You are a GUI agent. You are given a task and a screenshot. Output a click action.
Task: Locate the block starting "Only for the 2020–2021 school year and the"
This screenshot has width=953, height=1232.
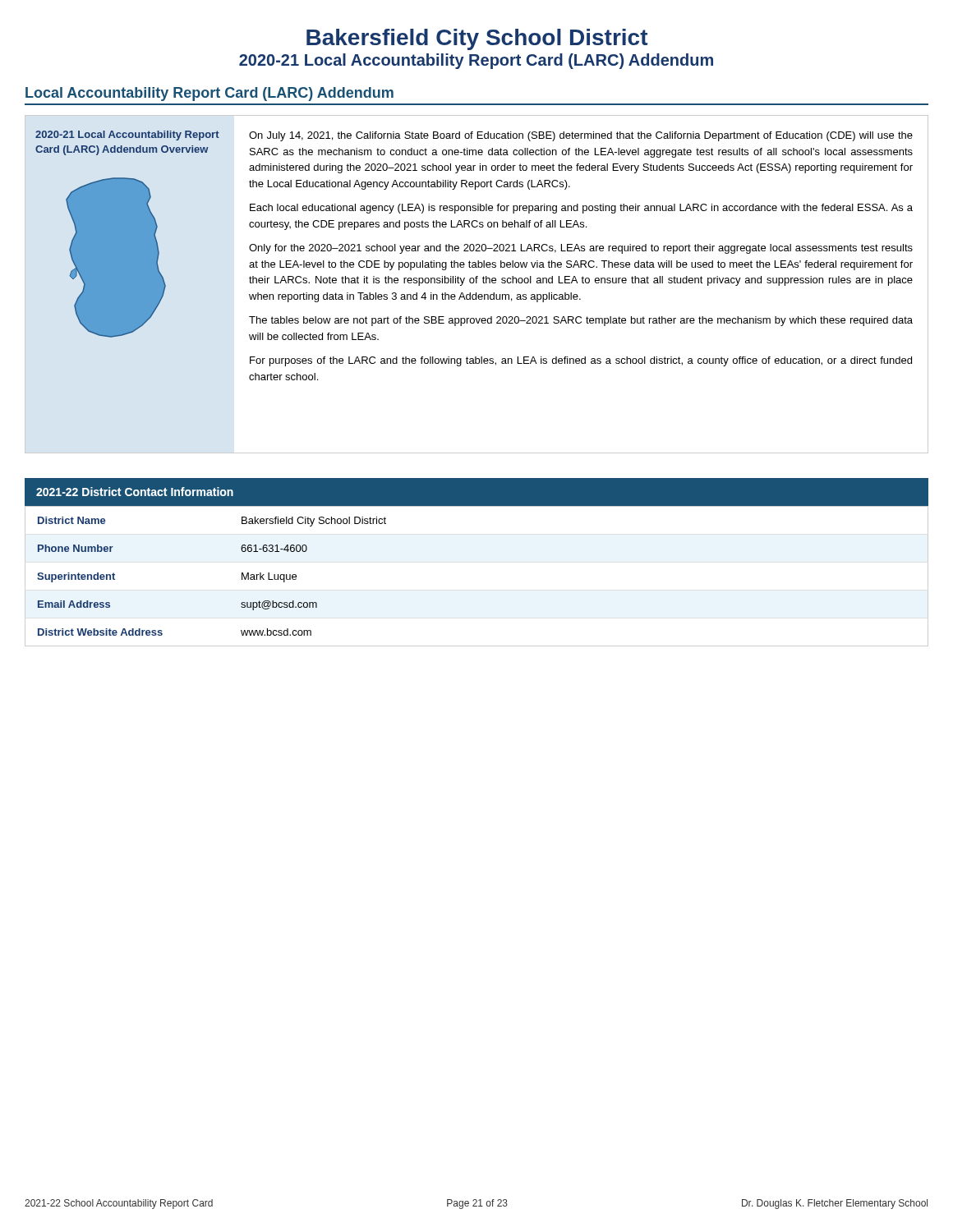(581, 272)
